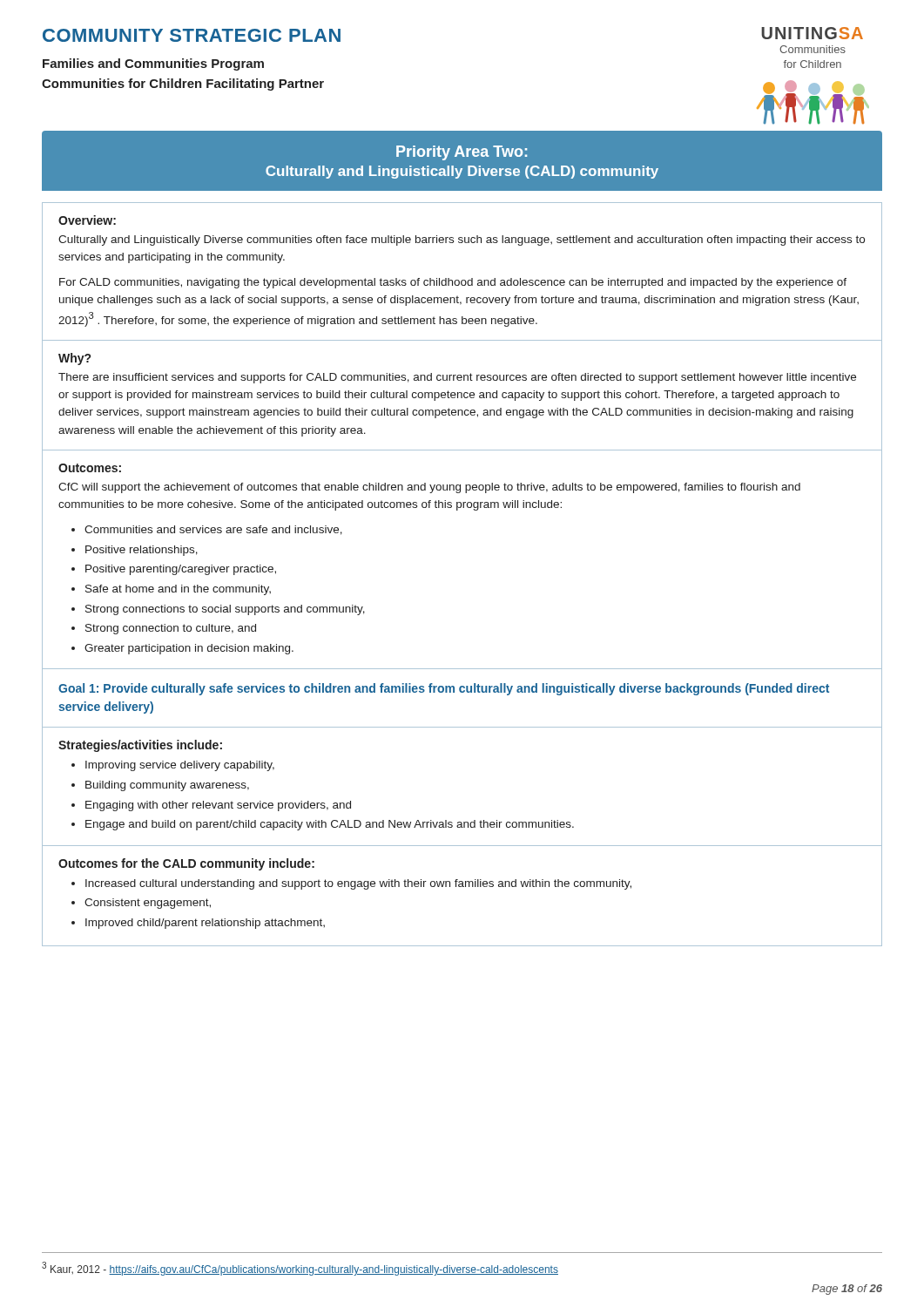Click on the text starting "Improved child/parent relationship attachment,"
The image size is (924, 1307).
click(205, 922)
